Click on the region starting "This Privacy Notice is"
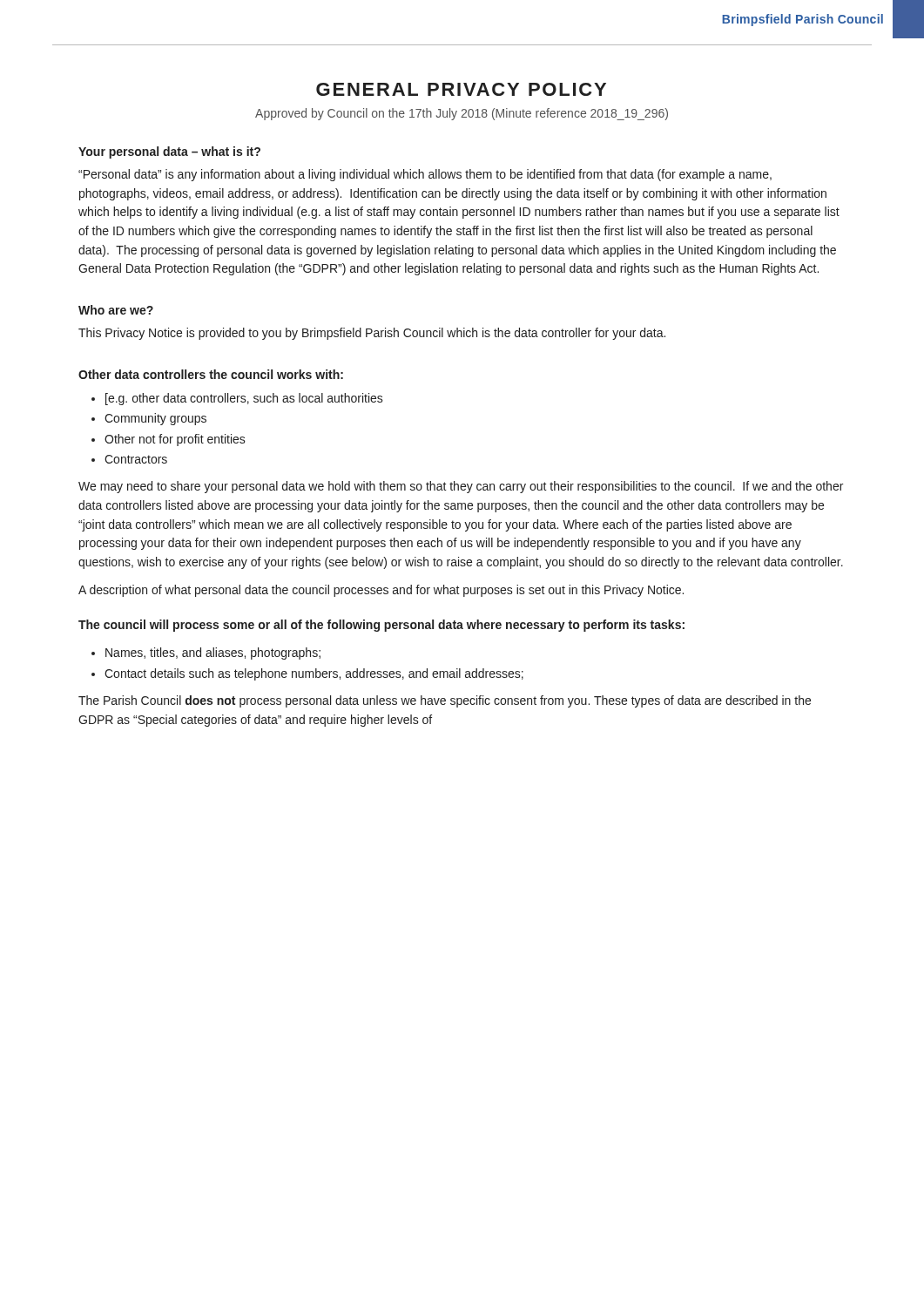Viewport: 924px width, 1307px height. pos(372,333)
